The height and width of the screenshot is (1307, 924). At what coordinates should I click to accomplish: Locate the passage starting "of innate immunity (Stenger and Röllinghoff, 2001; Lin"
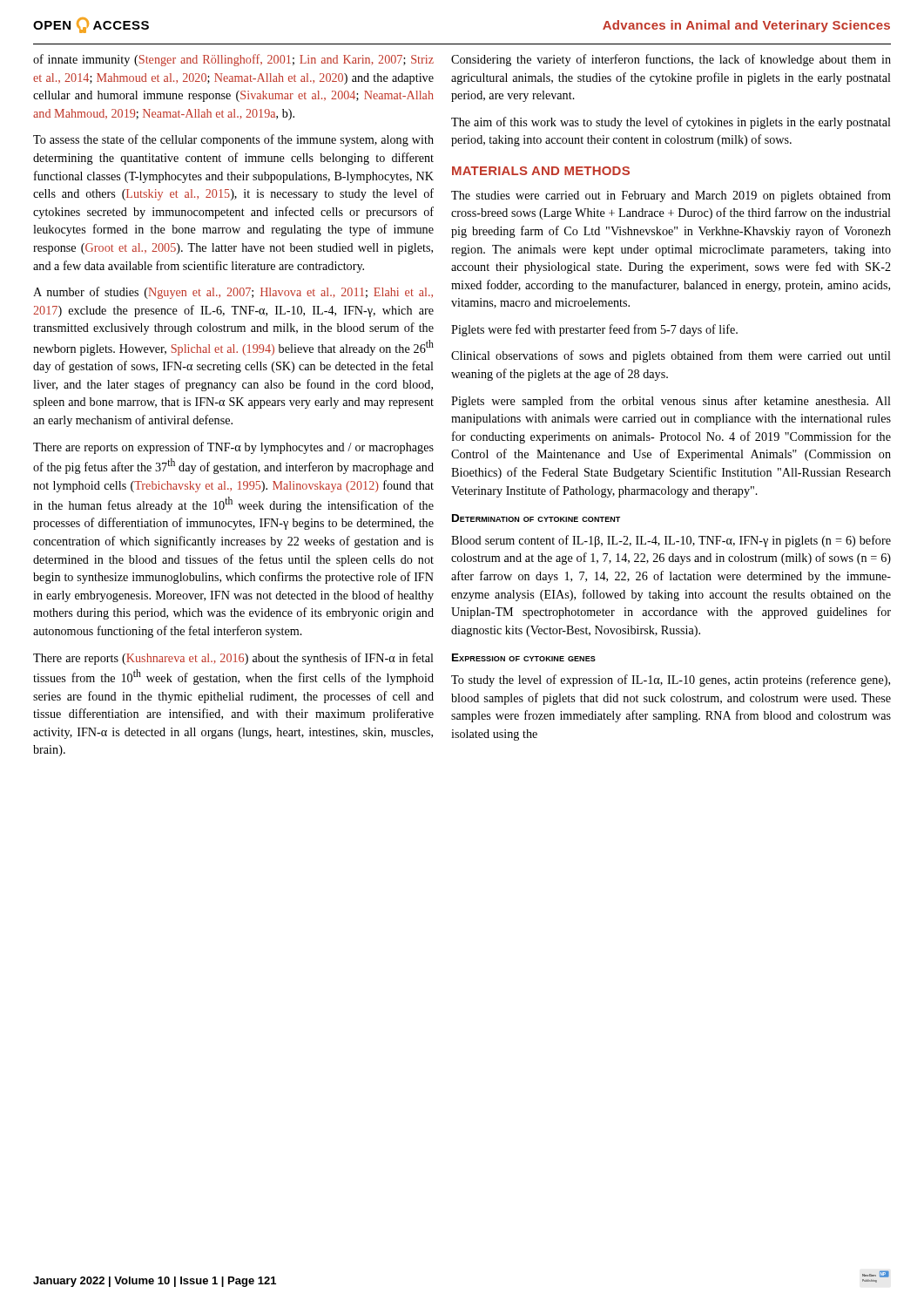[x=233, y=86]
